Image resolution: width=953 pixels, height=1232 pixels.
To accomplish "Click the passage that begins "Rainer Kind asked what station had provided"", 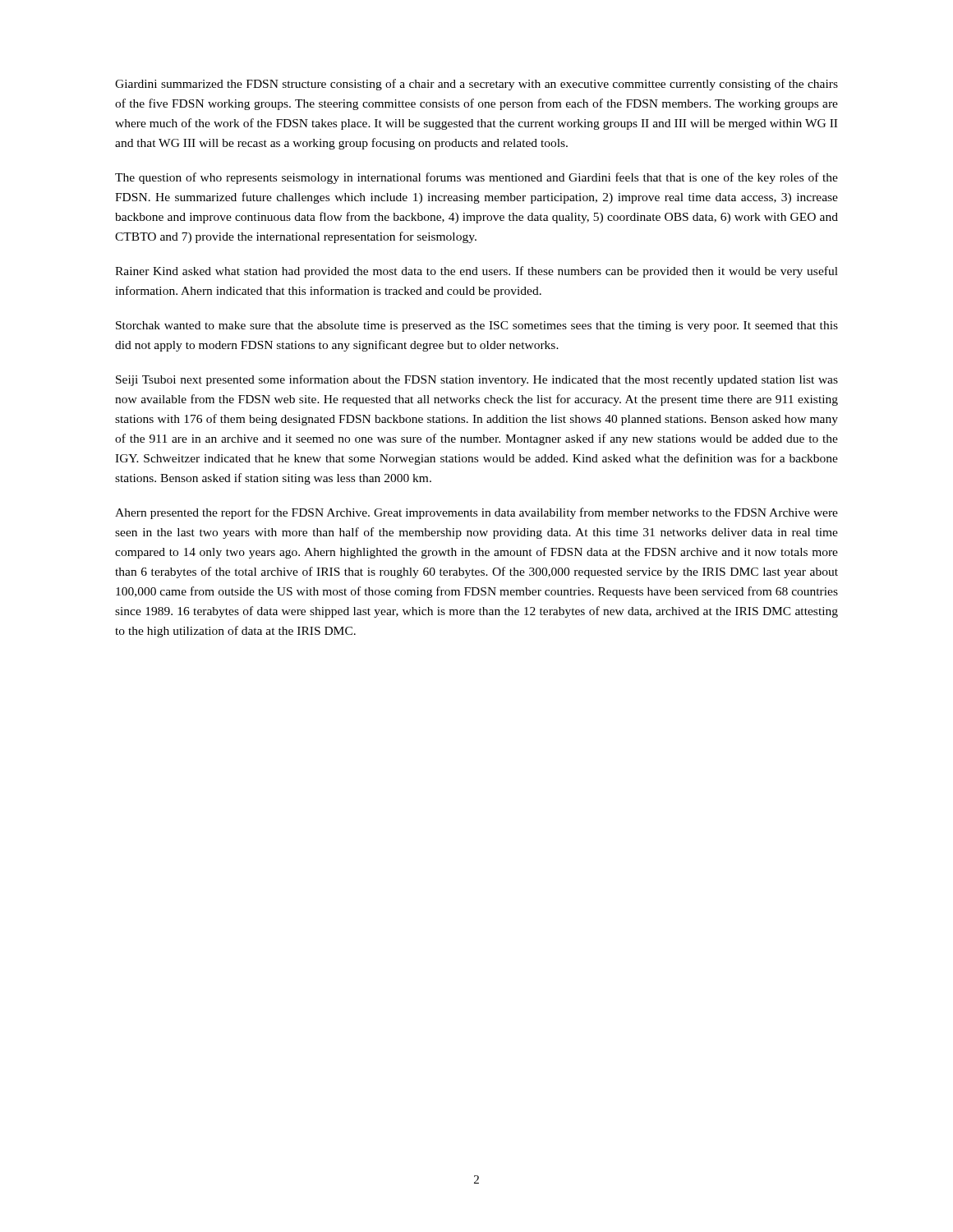I will tap(476, 281).
